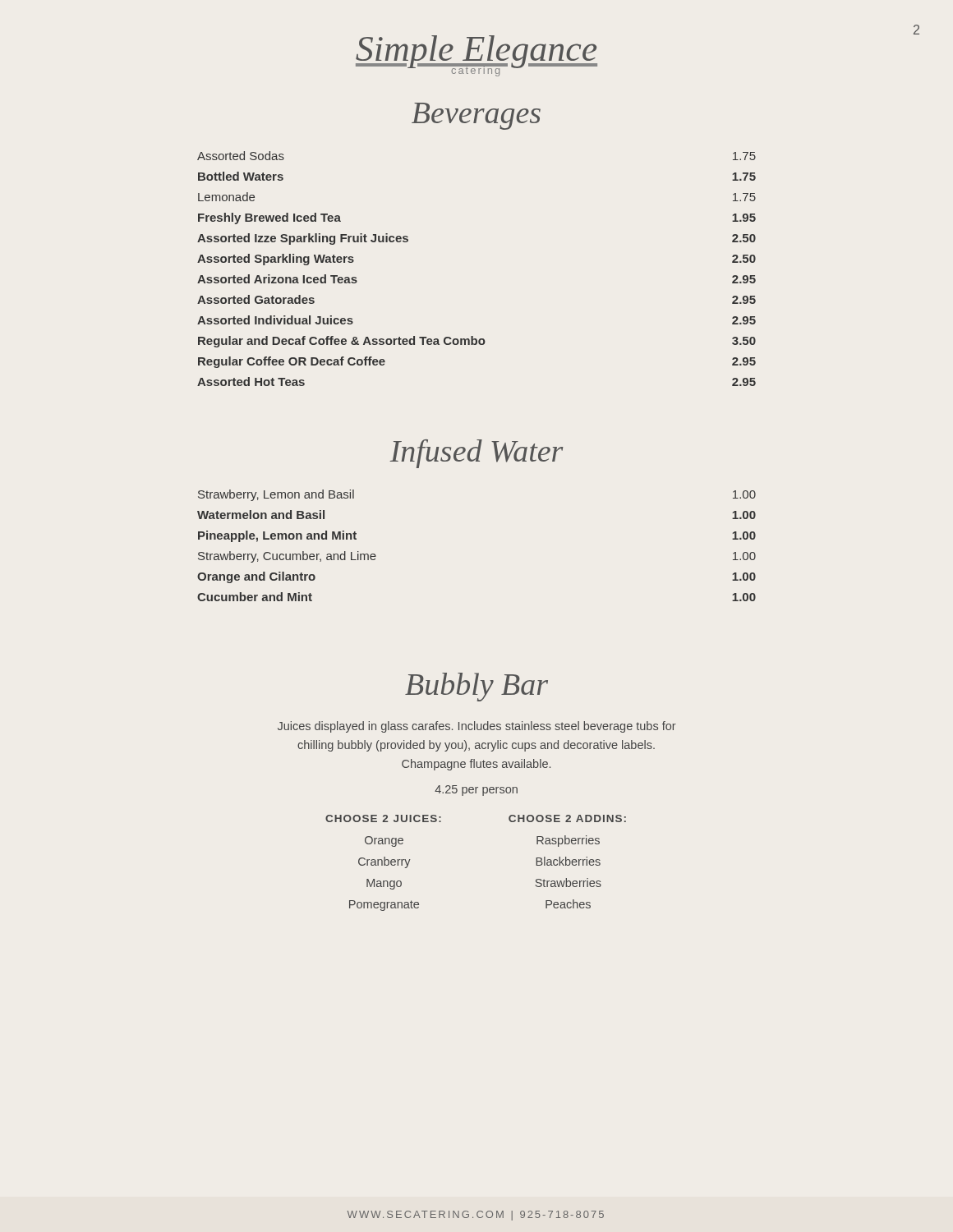
Task: Point to the block beginning "Juices displayed in glass carafes. Includes stainless steel"
Action: click(x=476, y=745)
